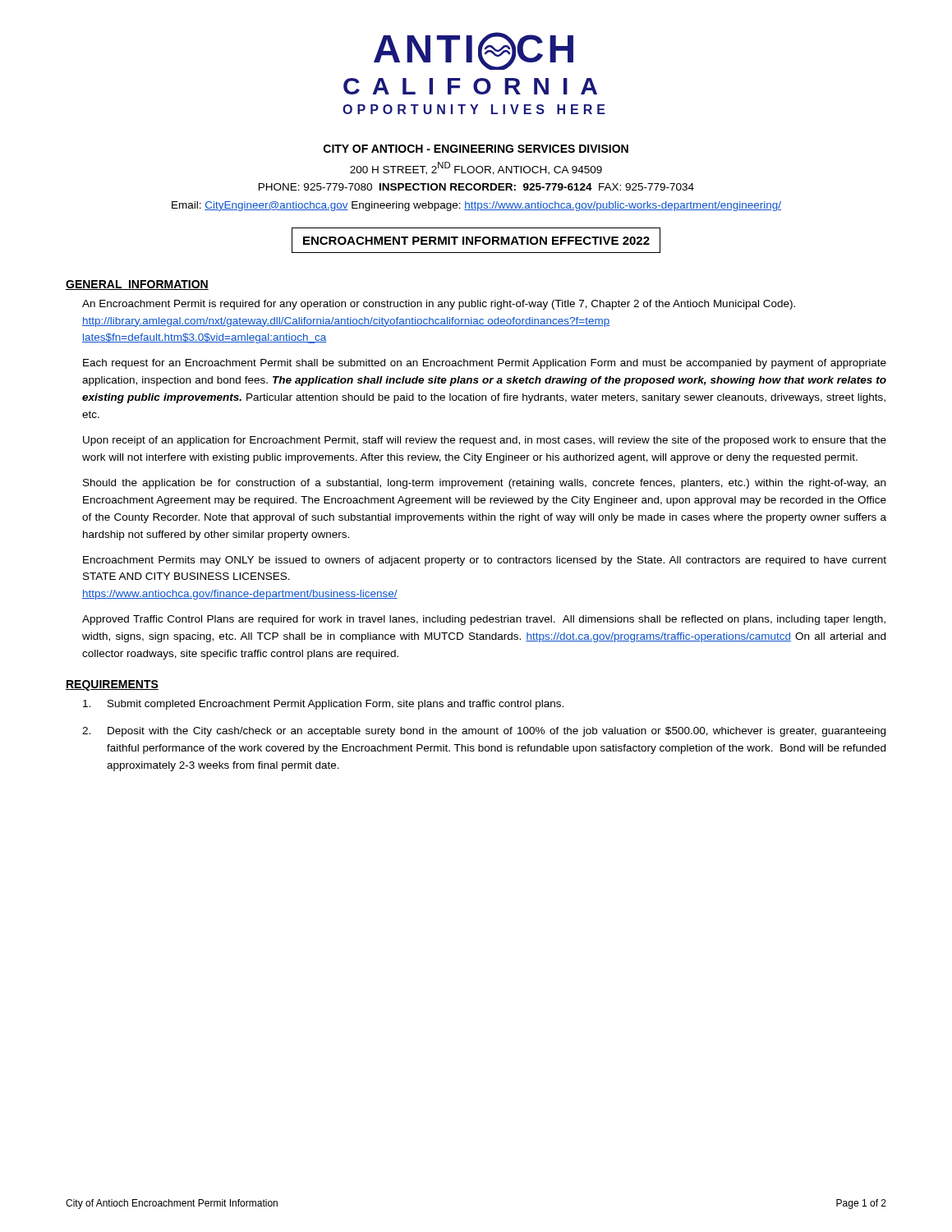Locate the text block with the text "Approved Traffic Control"

(x=484, y=636)
